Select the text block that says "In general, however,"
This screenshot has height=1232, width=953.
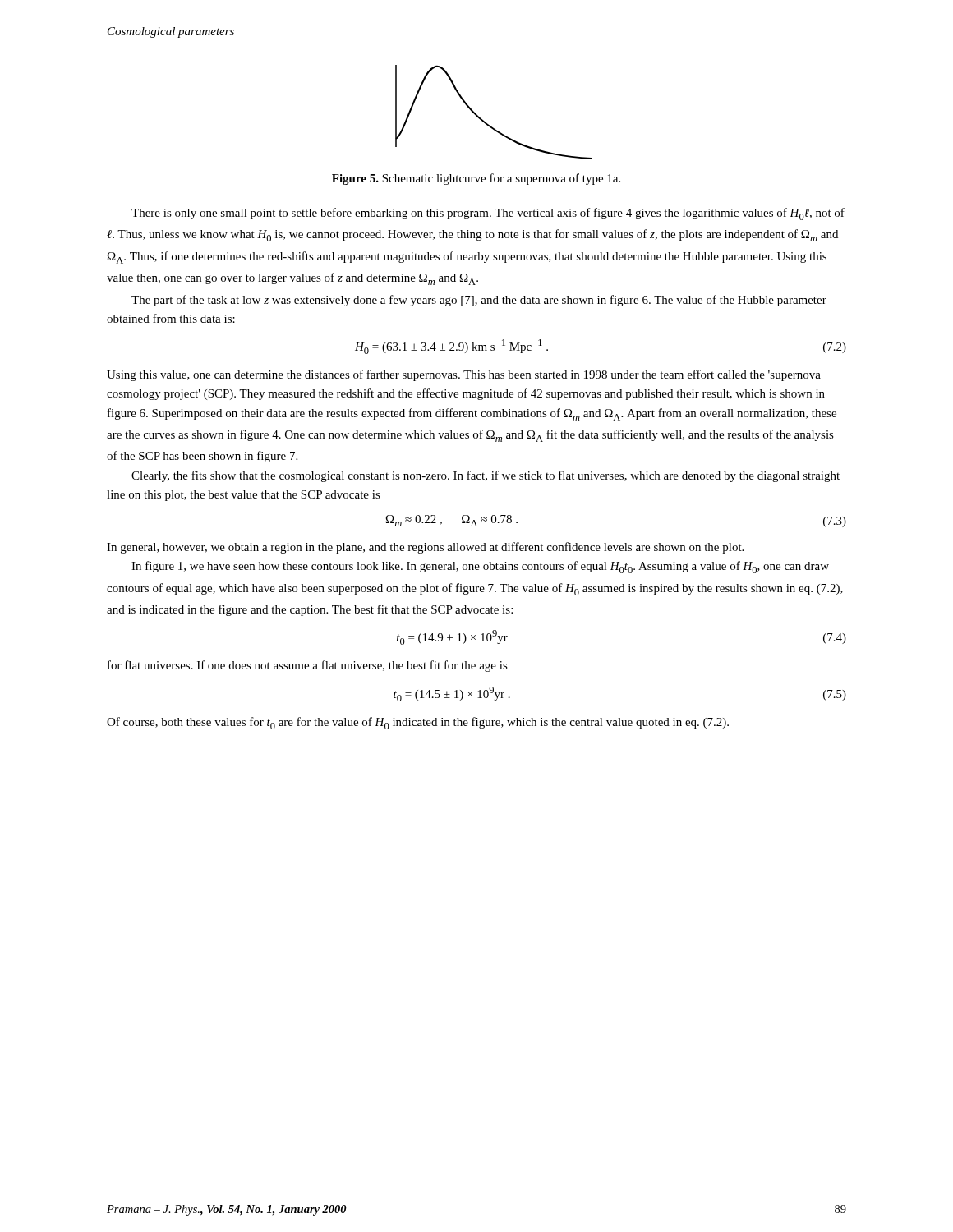tap(426, 547)
